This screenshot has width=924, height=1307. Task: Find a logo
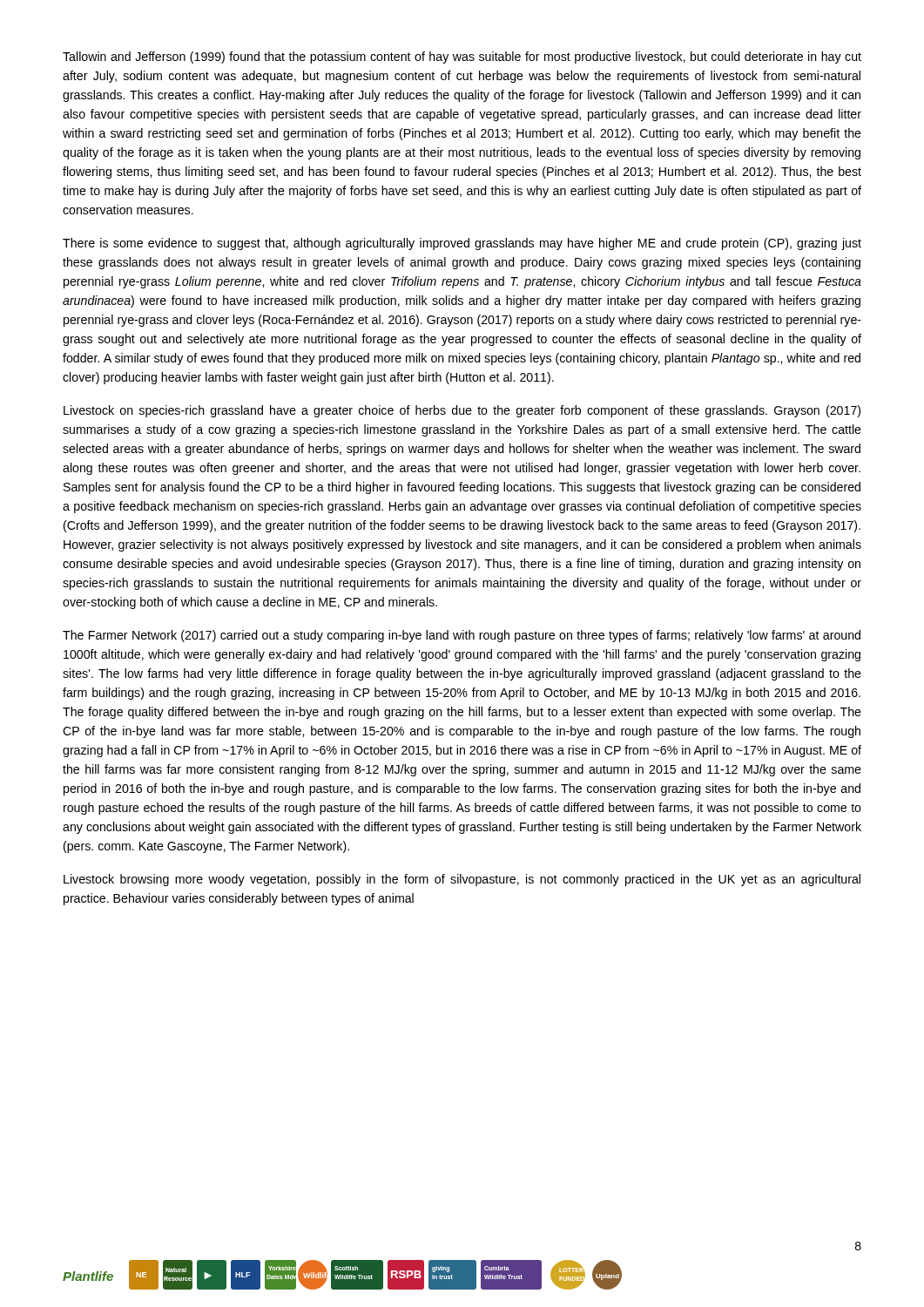[462, 1275]
